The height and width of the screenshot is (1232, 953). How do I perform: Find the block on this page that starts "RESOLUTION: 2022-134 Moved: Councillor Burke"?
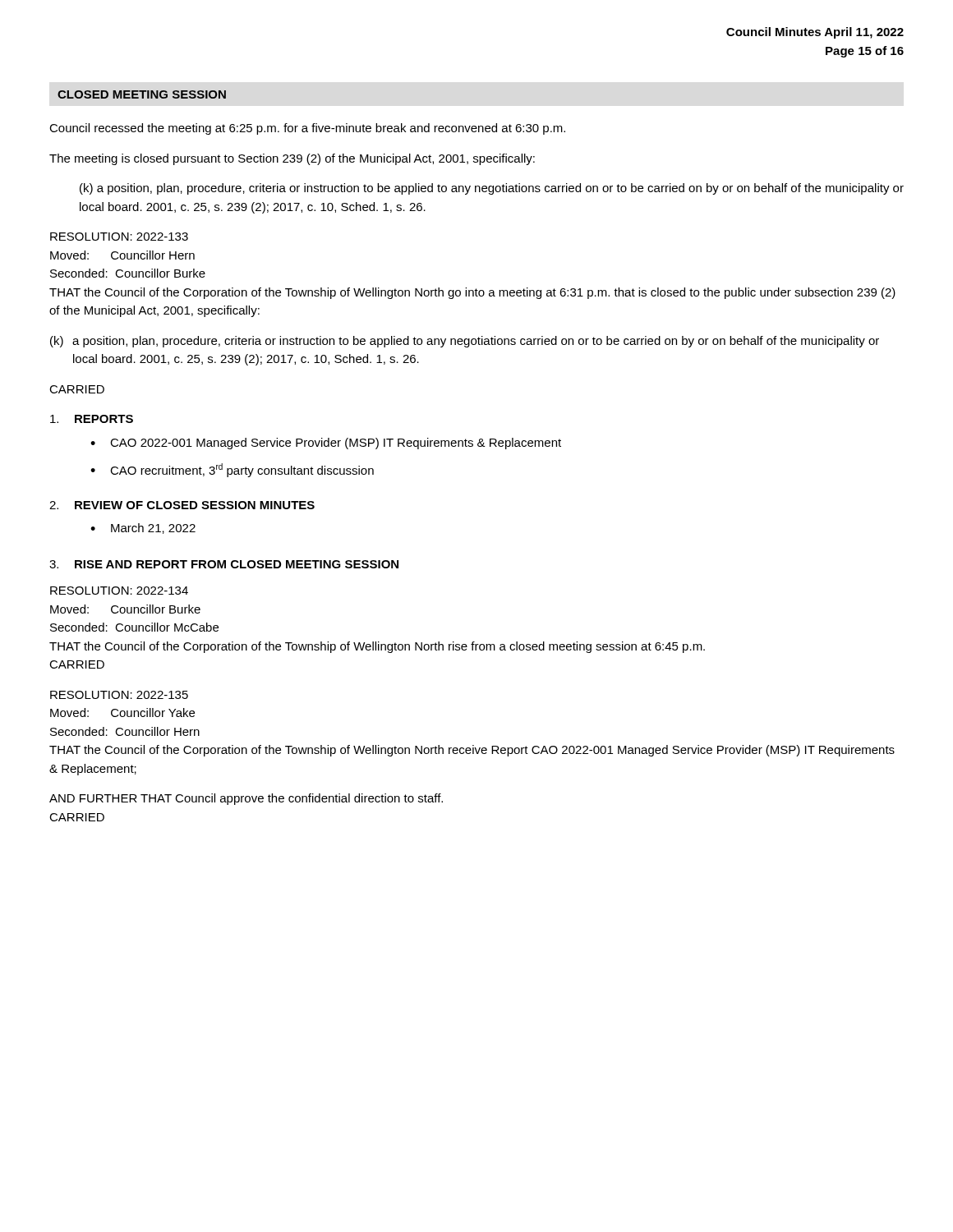[119, 591]
